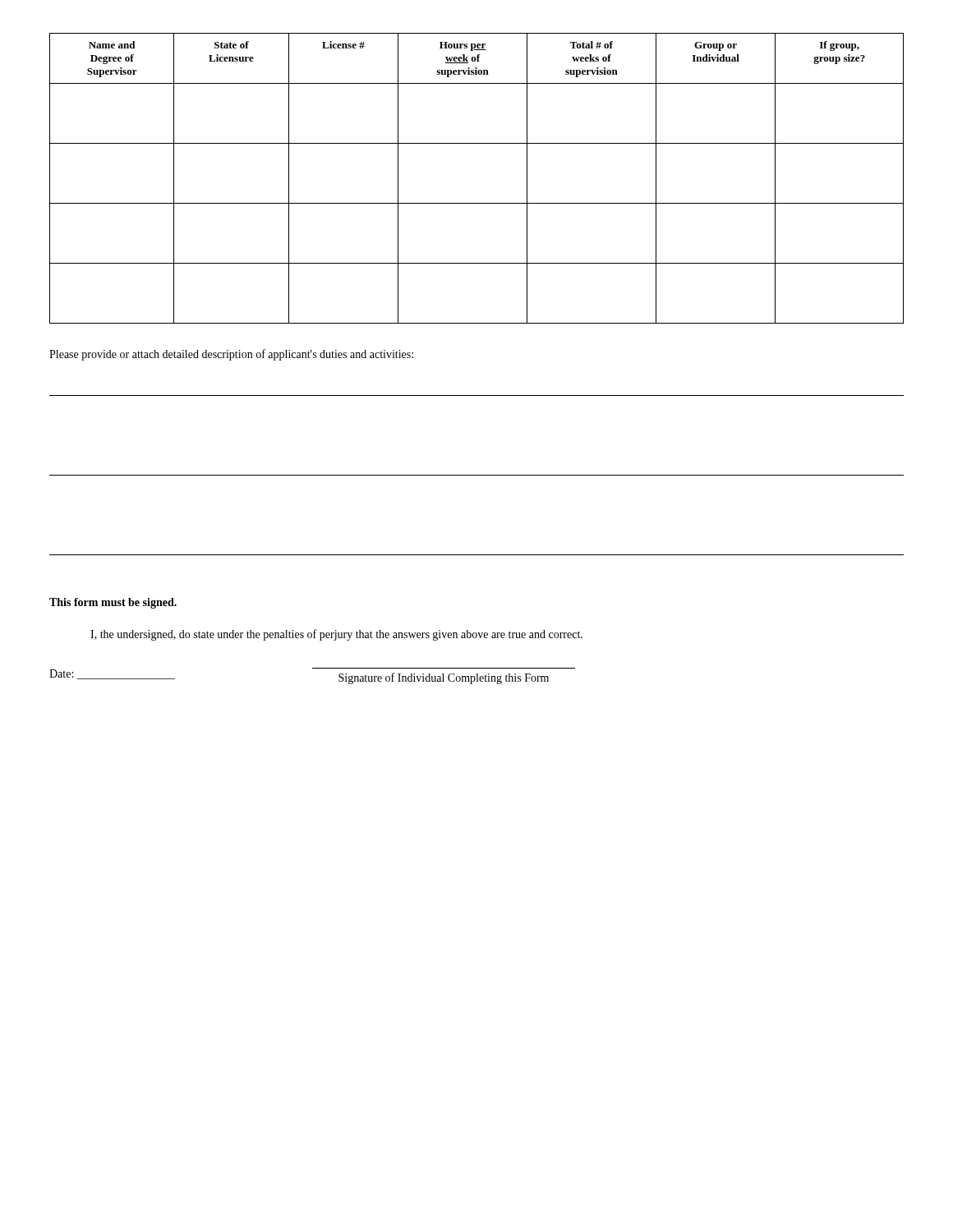
Task: Locate the block of text that opens with "This form must be"
Action: [113, 602]
